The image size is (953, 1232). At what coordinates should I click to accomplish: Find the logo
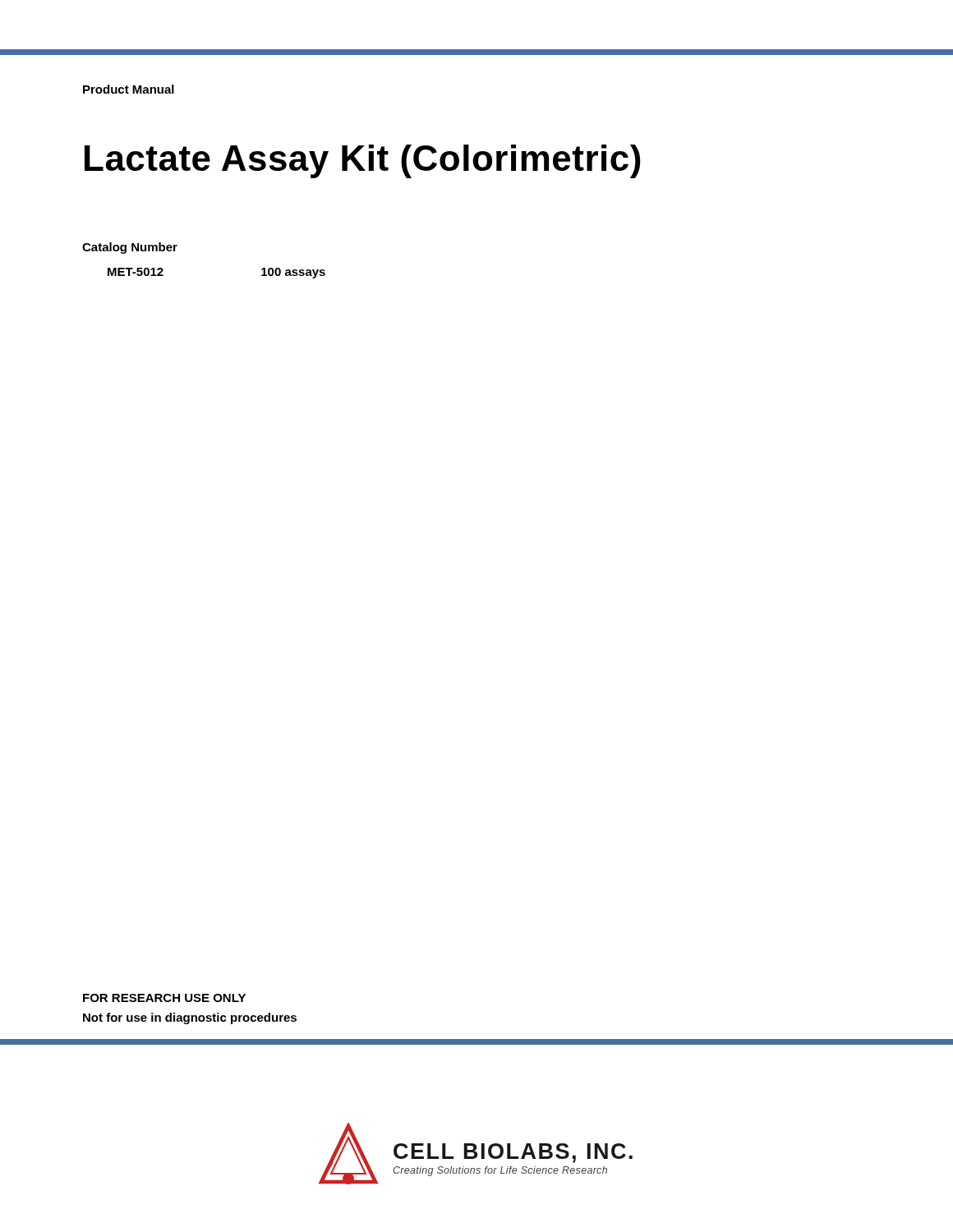(476, 1158)
